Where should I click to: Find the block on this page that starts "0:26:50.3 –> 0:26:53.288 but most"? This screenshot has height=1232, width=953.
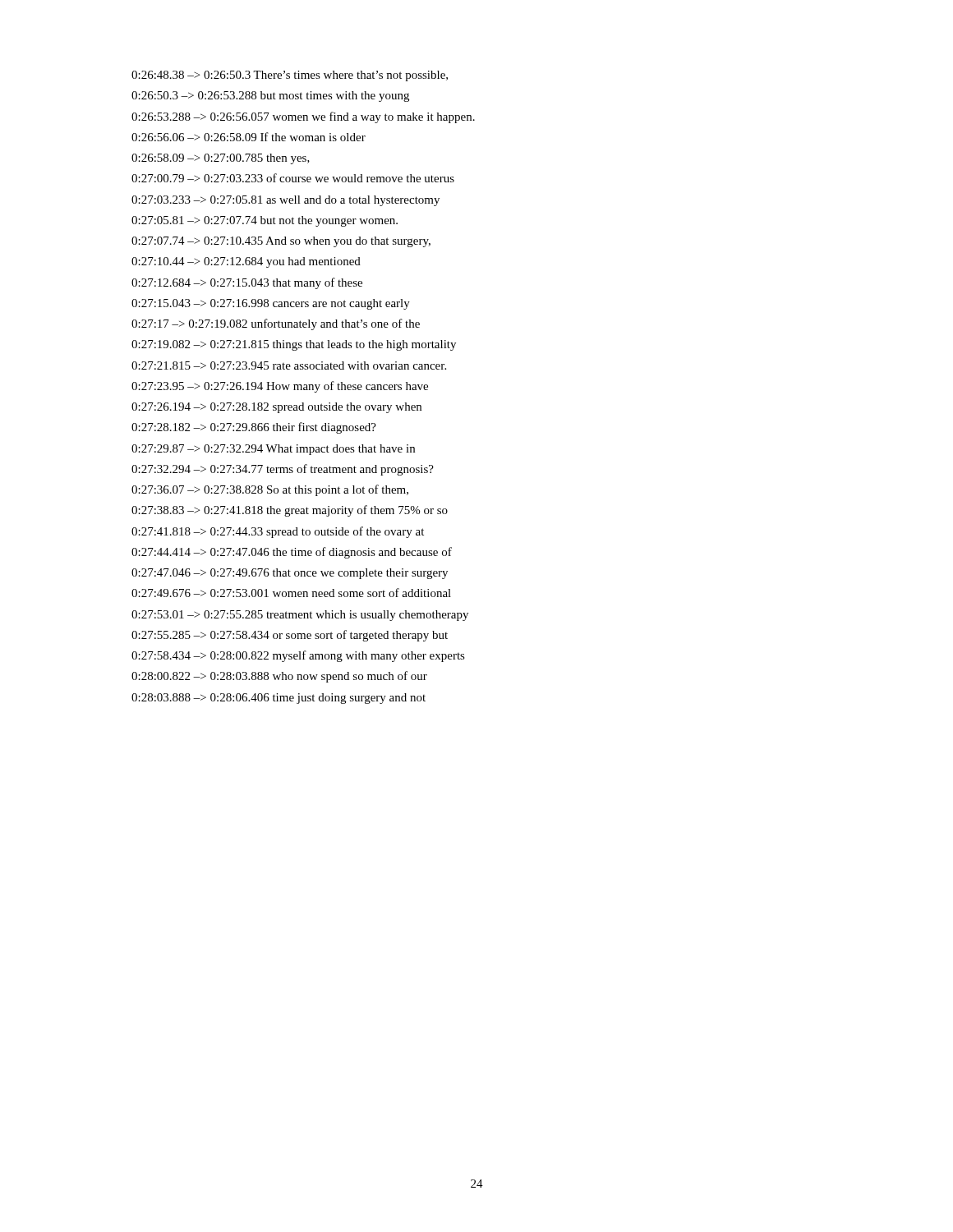click(x=270, y=95)
